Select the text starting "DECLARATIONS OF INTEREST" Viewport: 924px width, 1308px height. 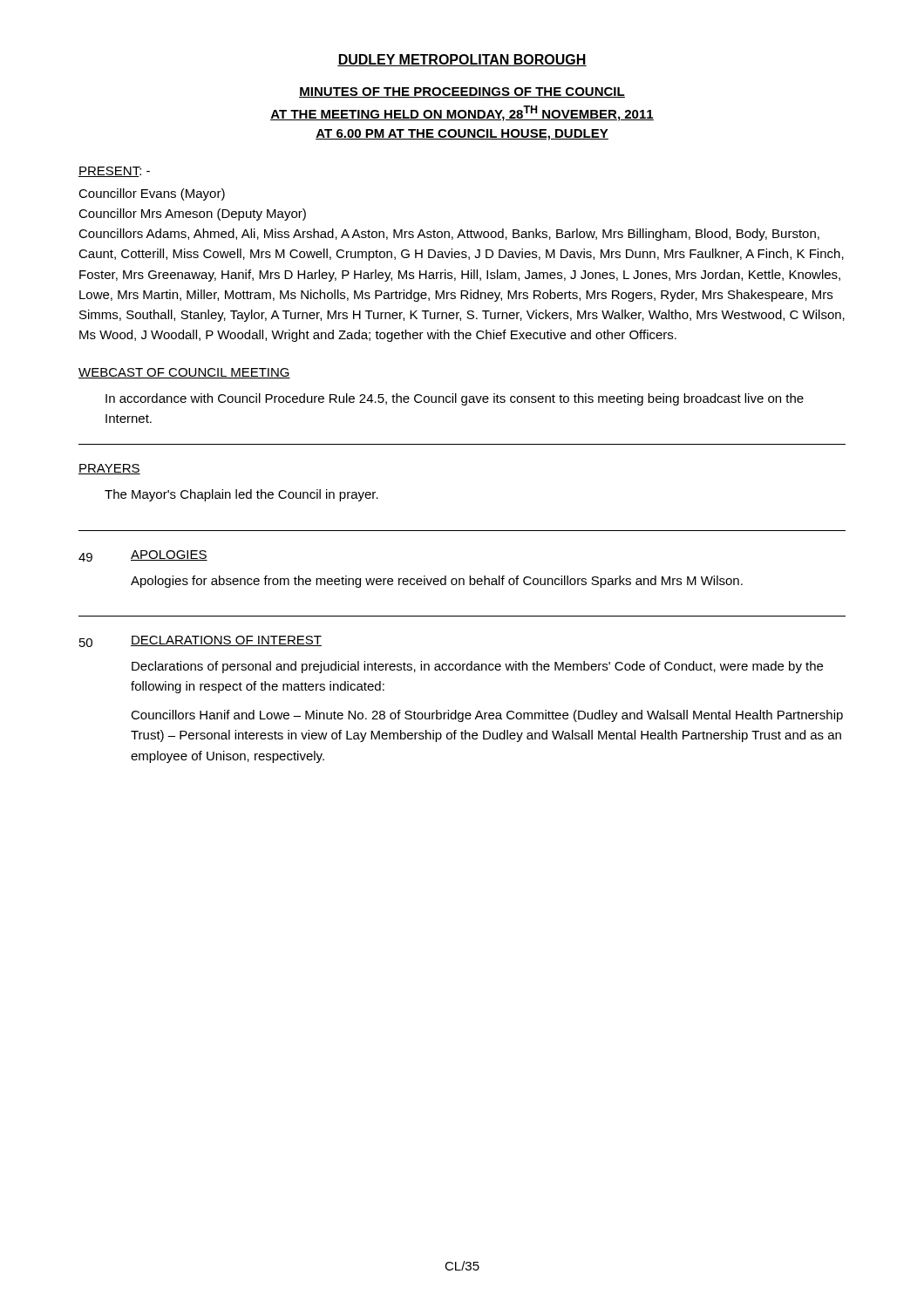pyautogui.click(x=226, y=639)
